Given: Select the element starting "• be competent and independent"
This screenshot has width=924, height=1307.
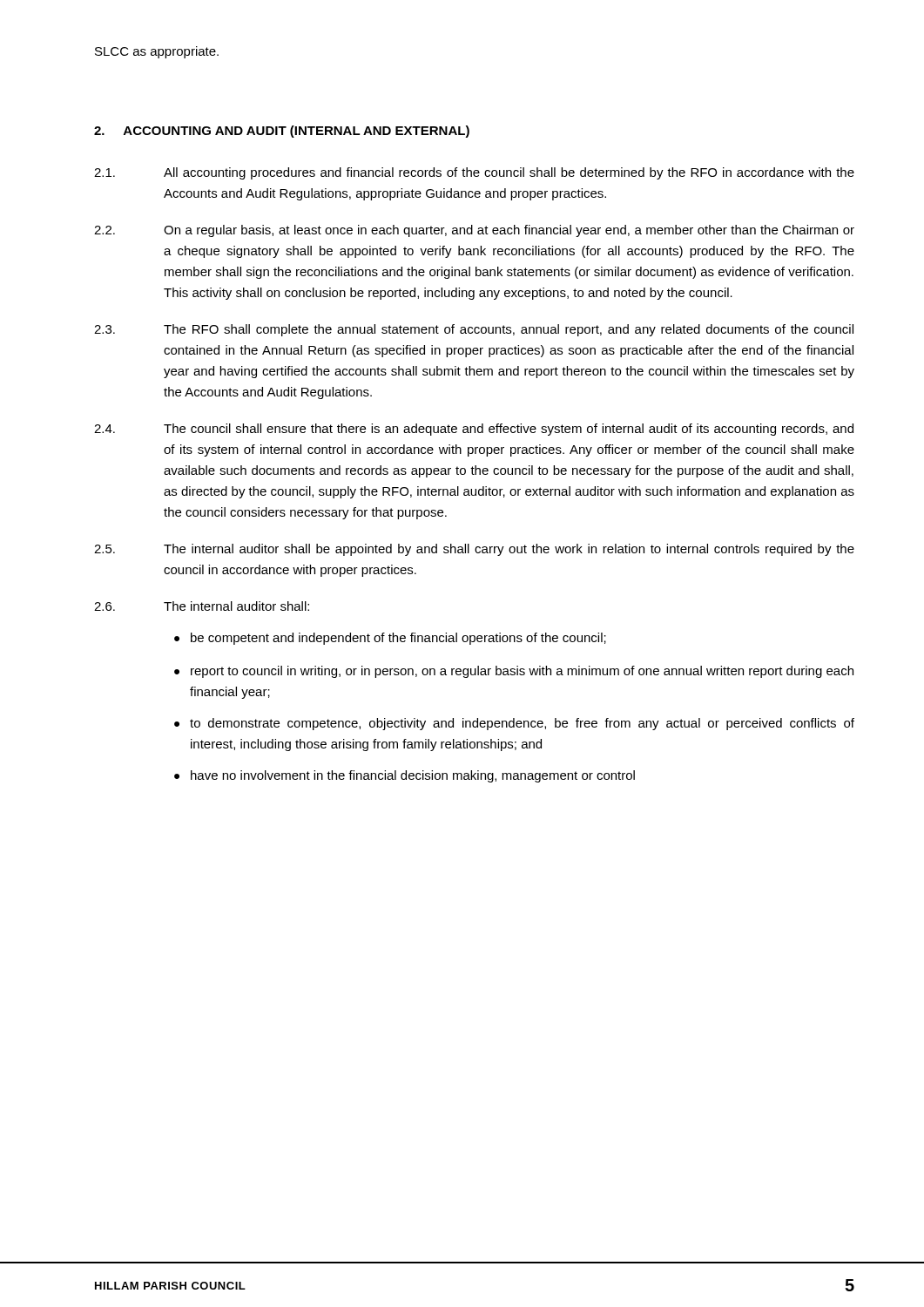Looking at the screenshot, I should click(509, 638).
